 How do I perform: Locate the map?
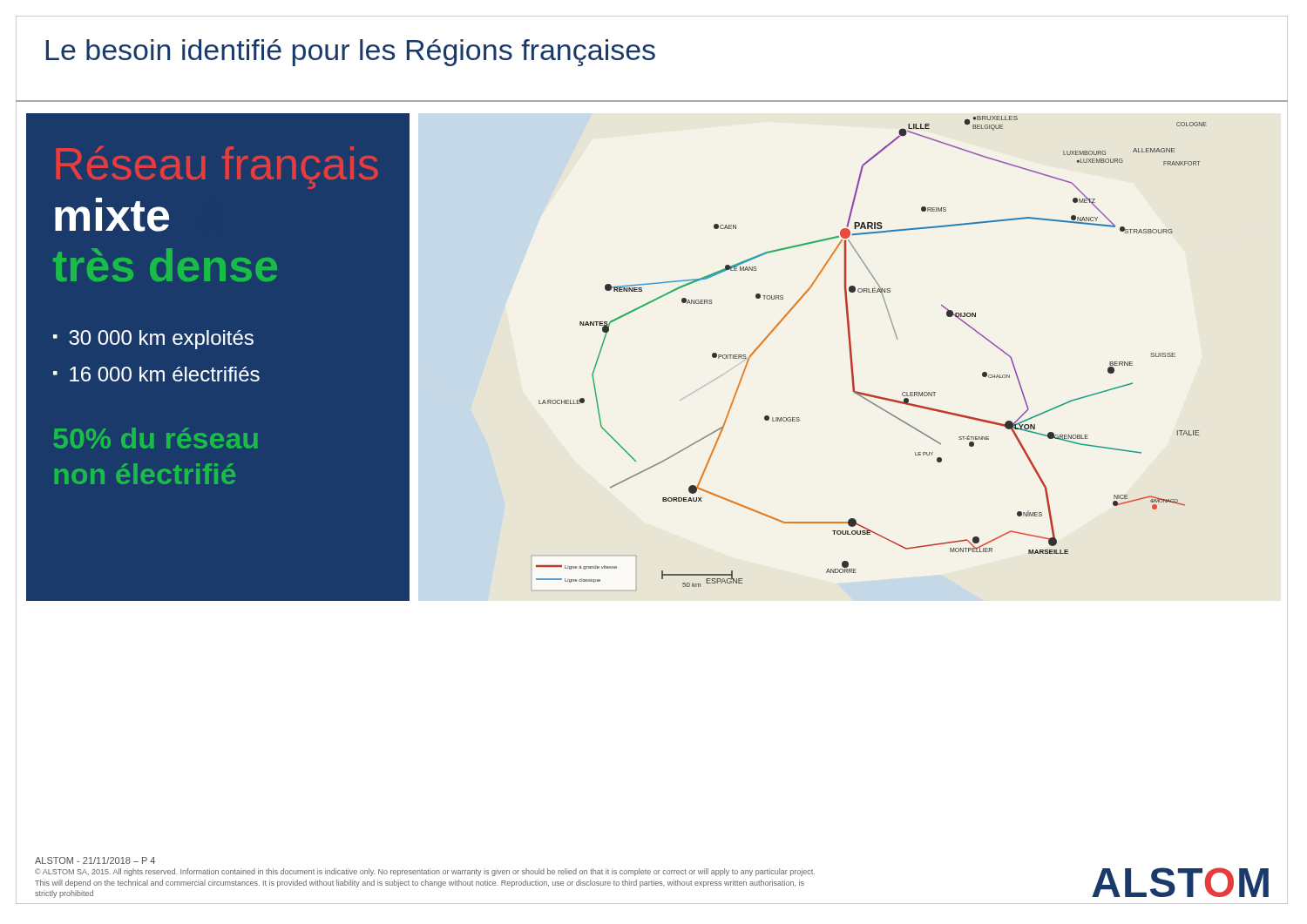click(x=850, y=357)
